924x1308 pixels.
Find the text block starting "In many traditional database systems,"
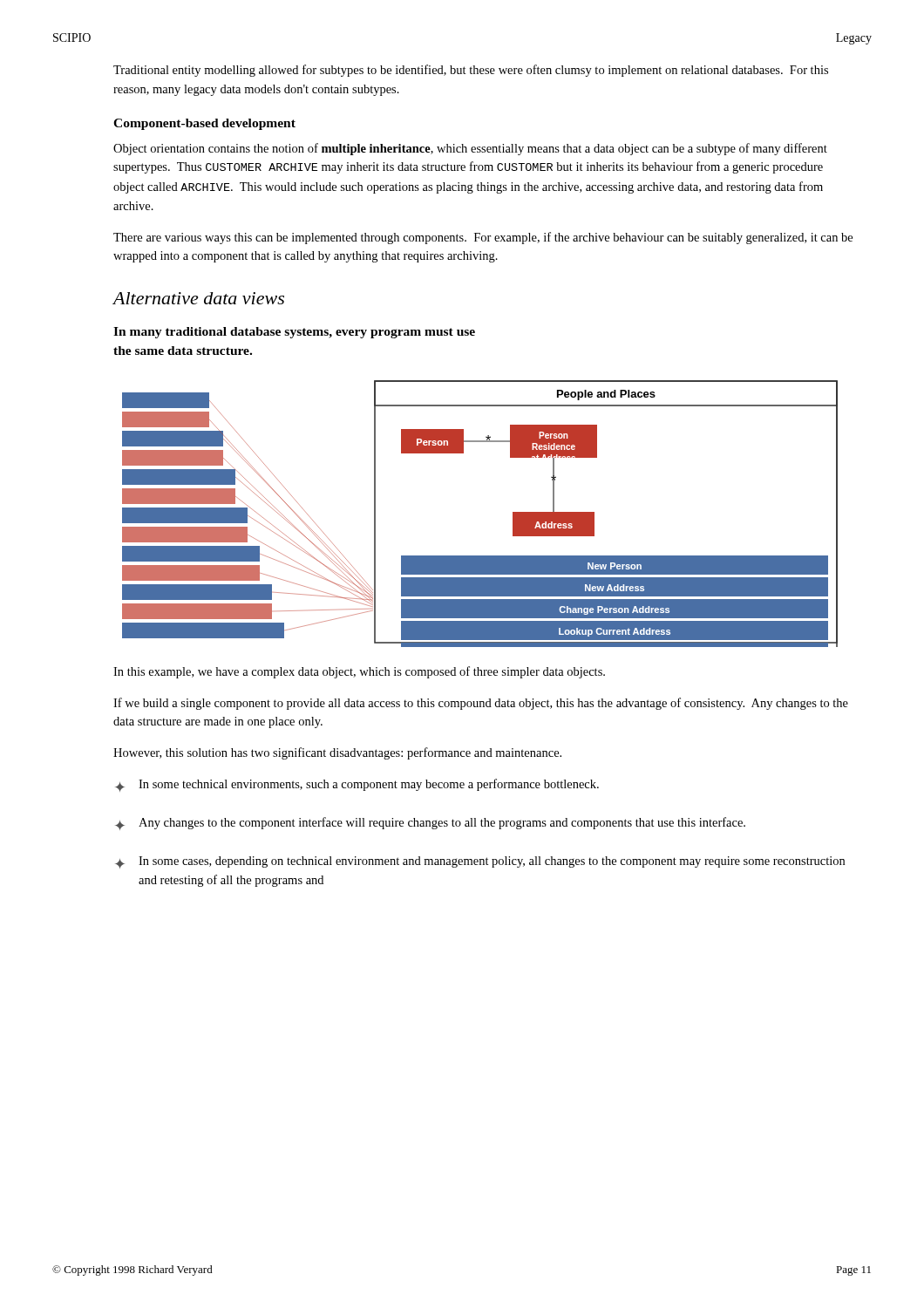click(294, 341)
